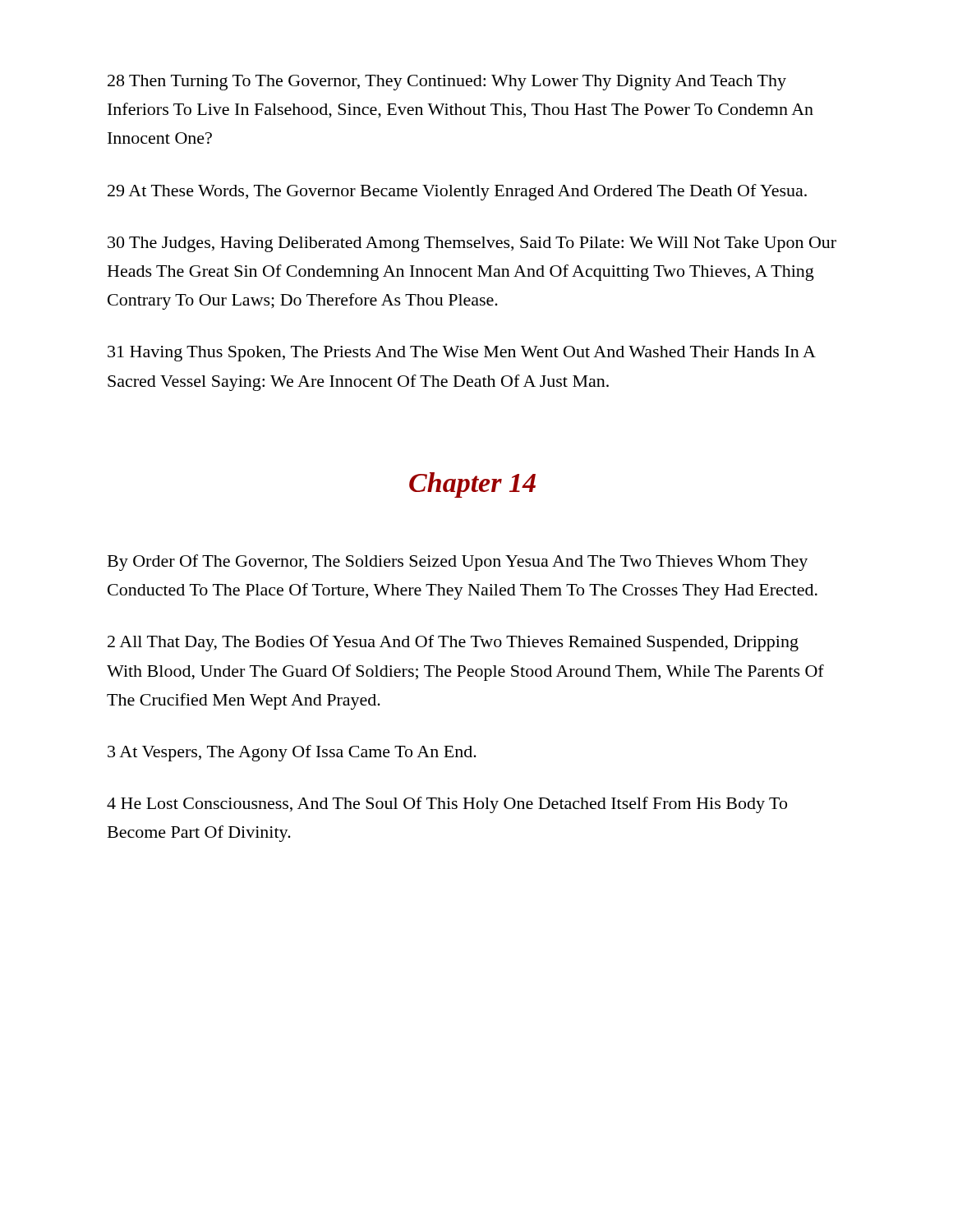The image size is (953, 1232).
Task: Click on the text block with the text "30 The Judges, Having"
Action: [472, 271]
